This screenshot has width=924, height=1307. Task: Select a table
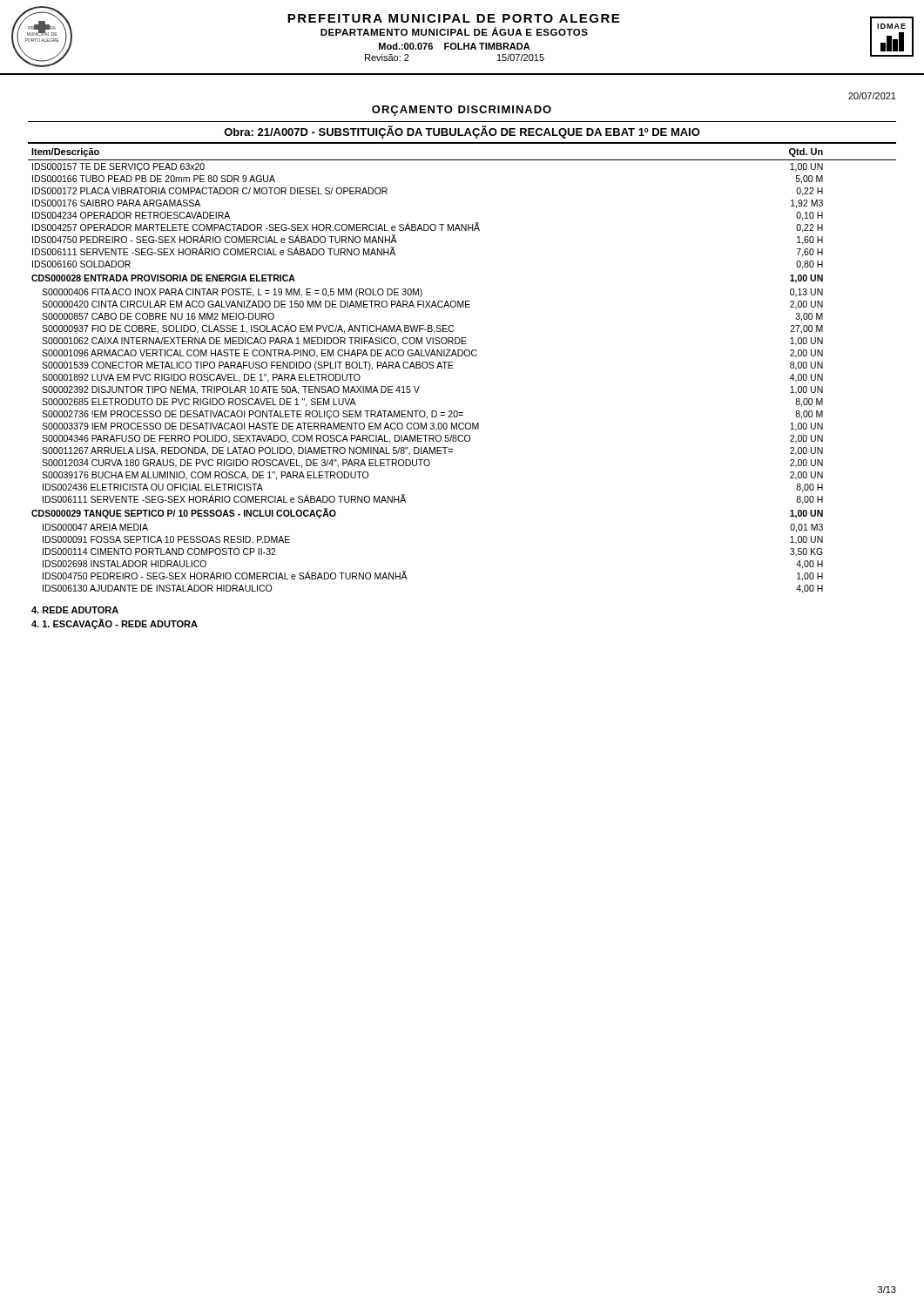click(x=462, y=369)
